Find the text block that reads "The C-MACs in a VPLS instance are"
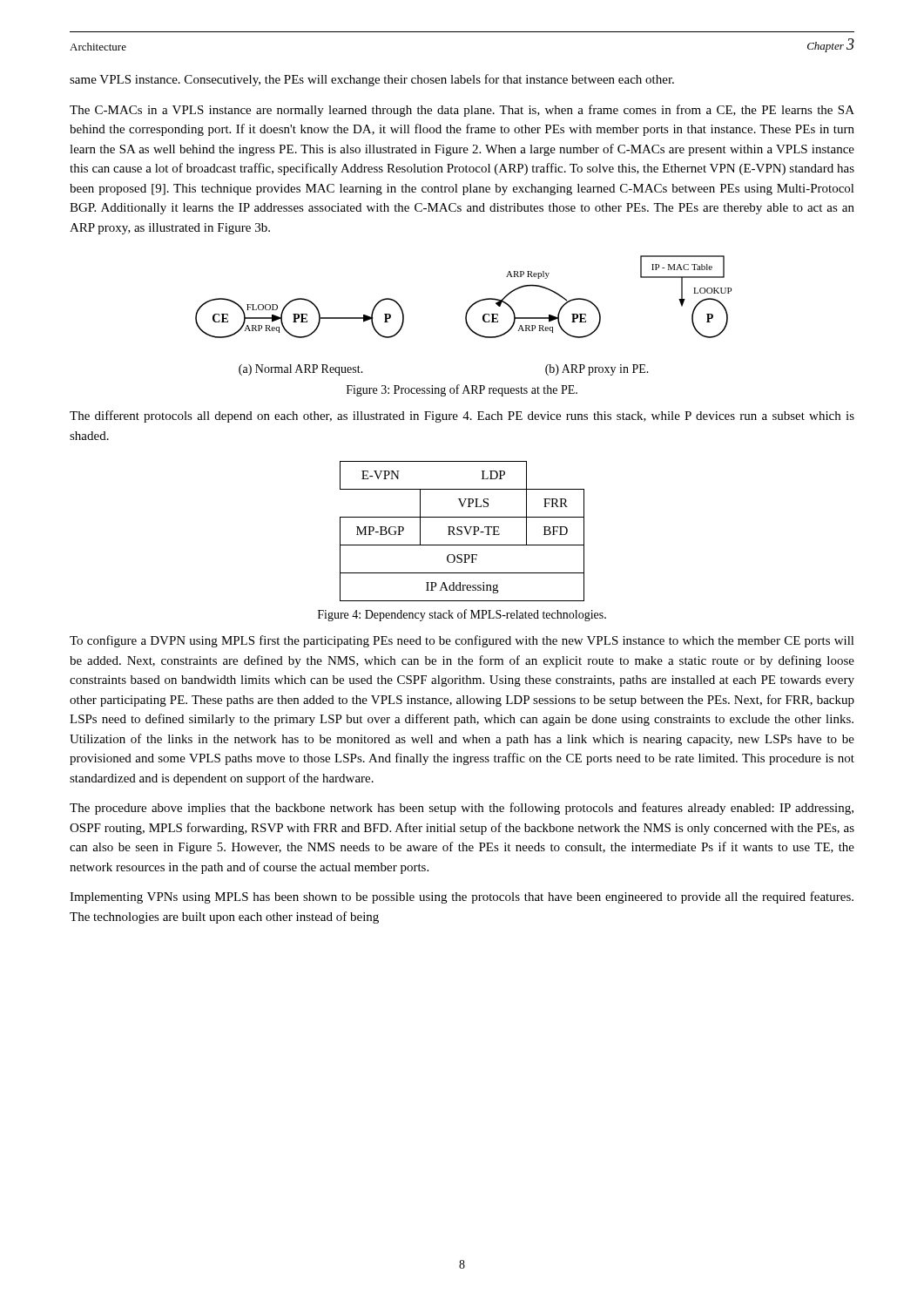This screenshot has height=1307, width=924. pos(462,168)
